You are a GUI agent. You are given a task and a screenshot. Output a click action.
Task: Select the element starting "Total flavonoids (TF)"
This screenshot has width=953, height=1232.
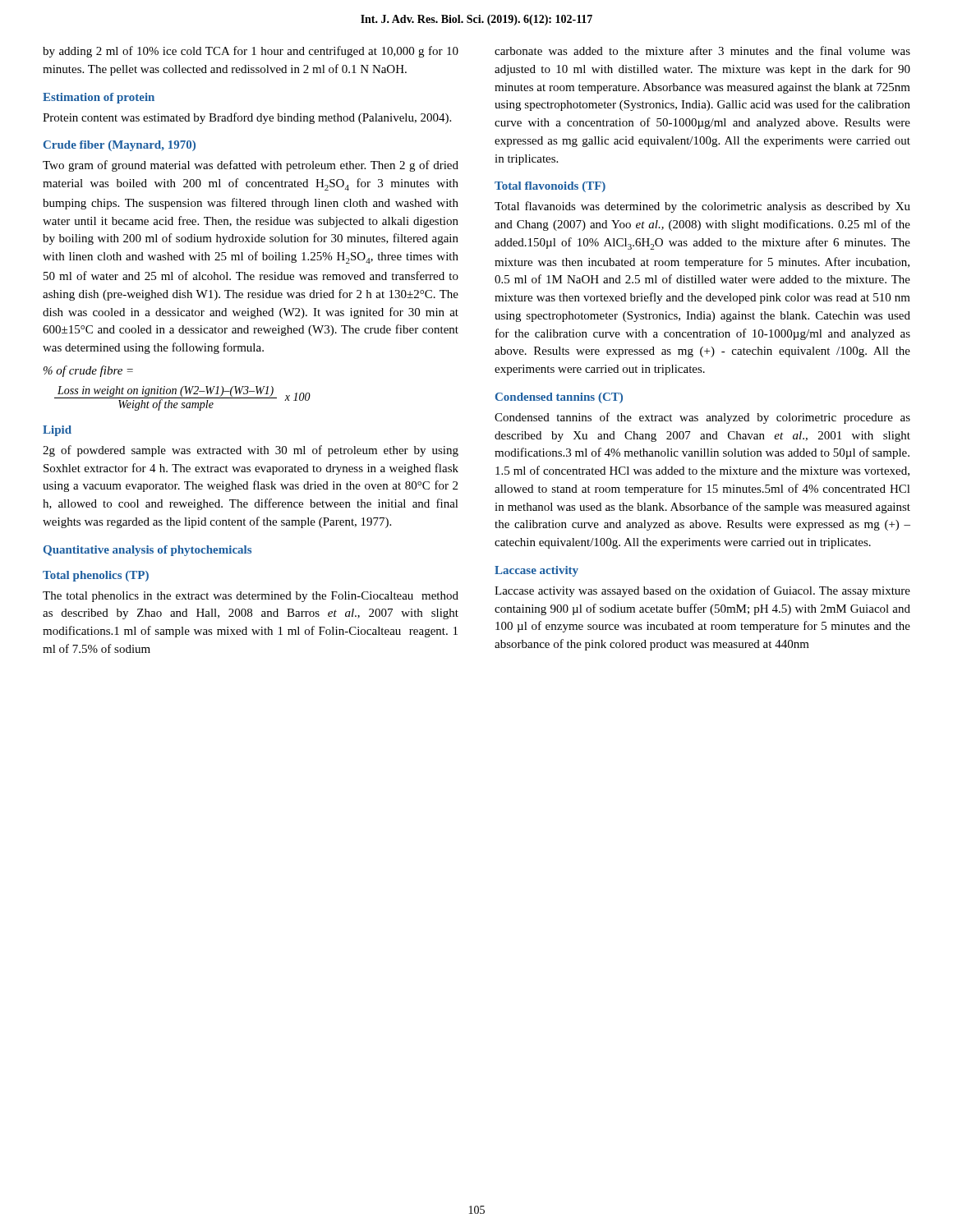550,186
